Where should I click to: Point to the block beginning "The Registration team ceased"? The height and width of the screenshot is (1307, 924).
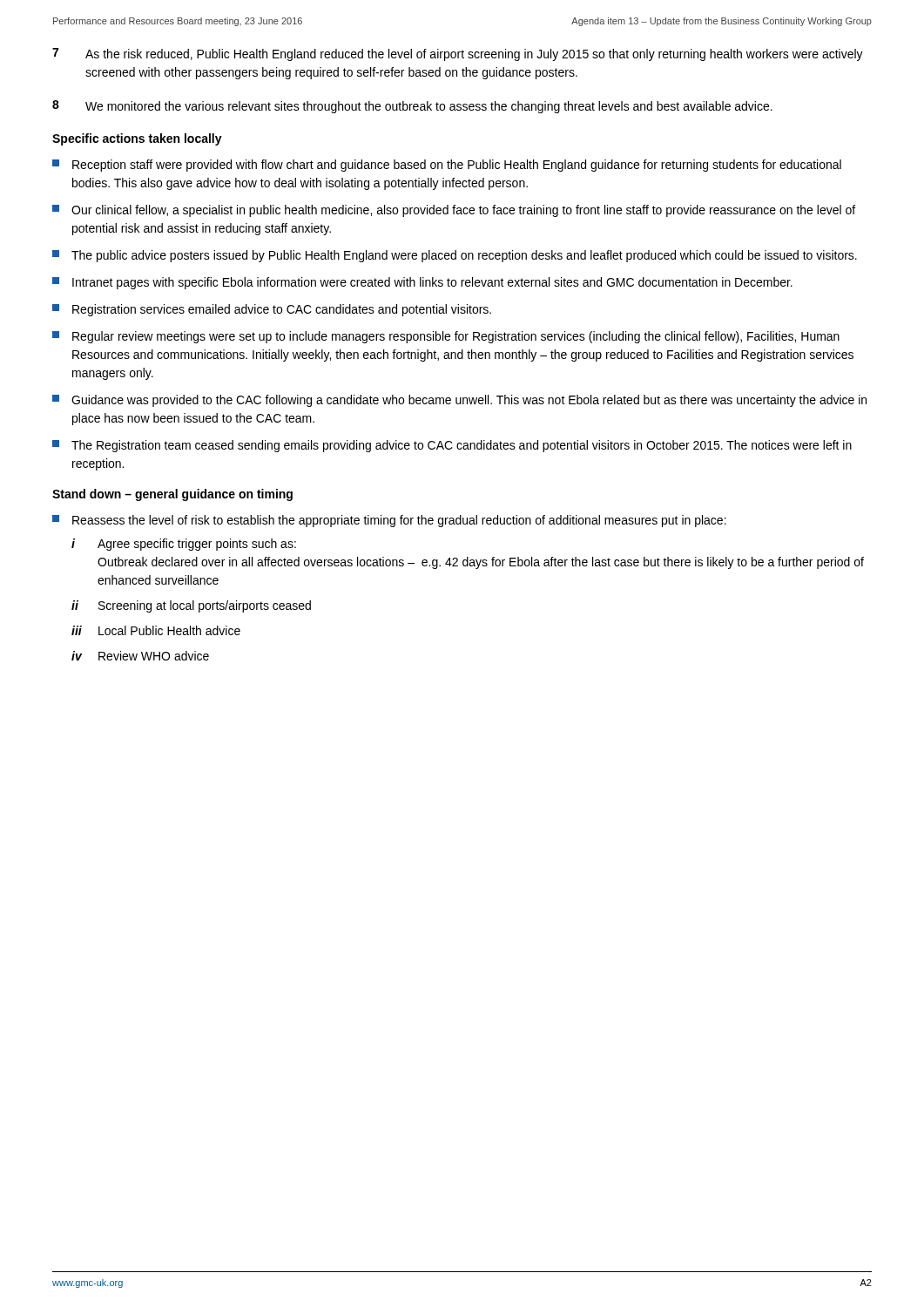462,455
